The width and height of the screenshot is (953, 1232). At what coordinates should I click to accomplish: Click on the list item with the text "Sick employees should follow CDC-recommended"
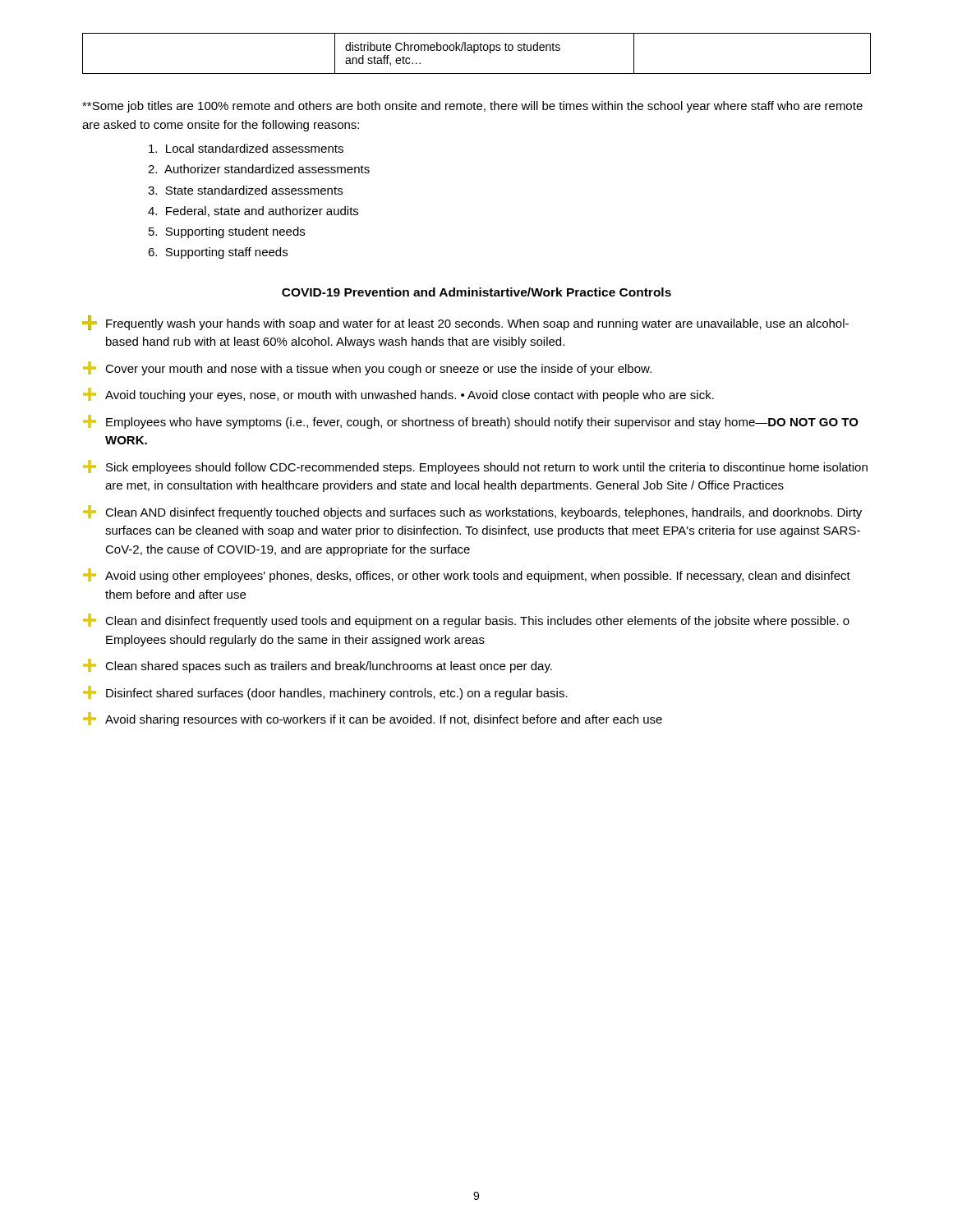click(x=476, y=476)
